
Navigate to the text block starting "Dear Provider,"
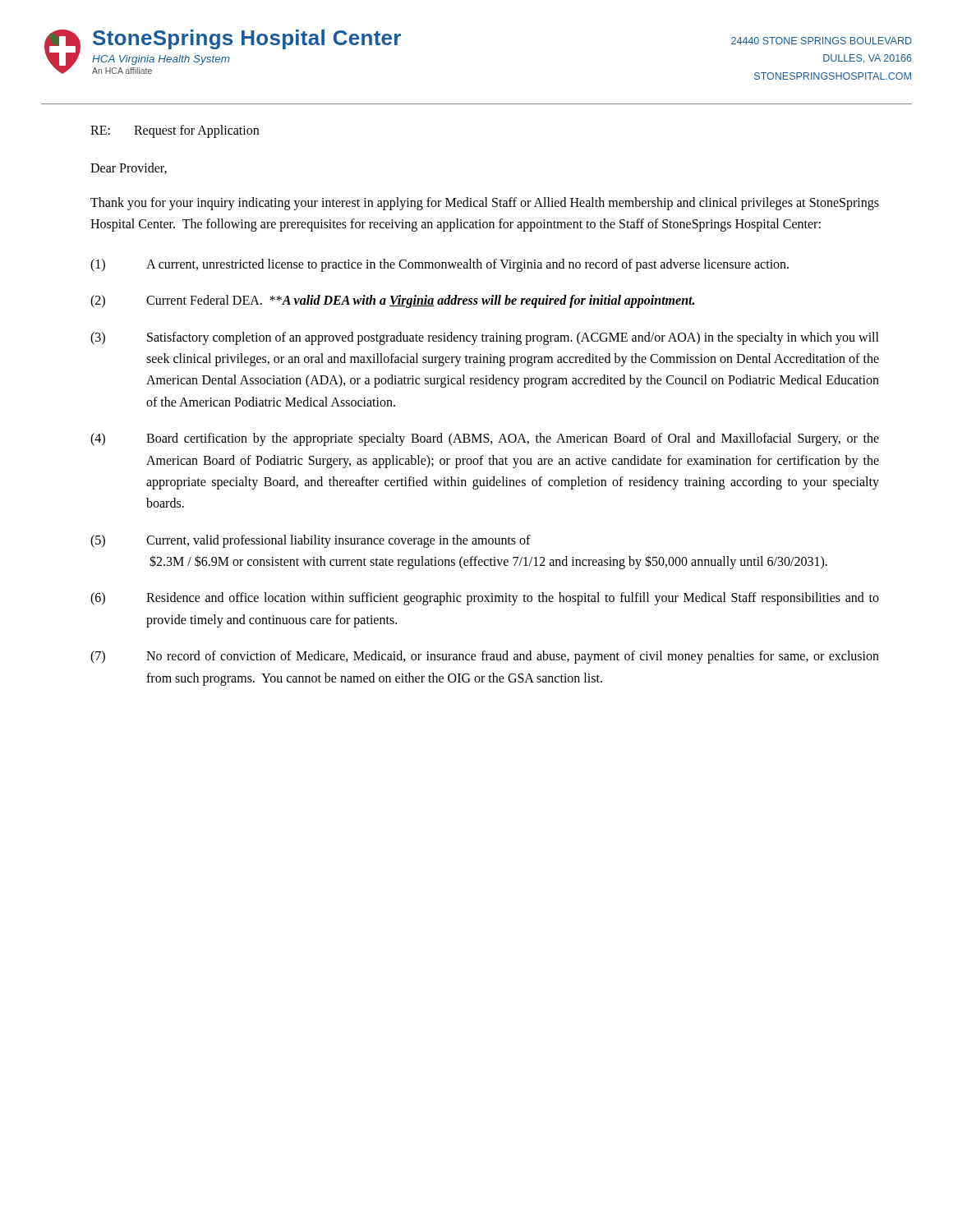point(129,168)
